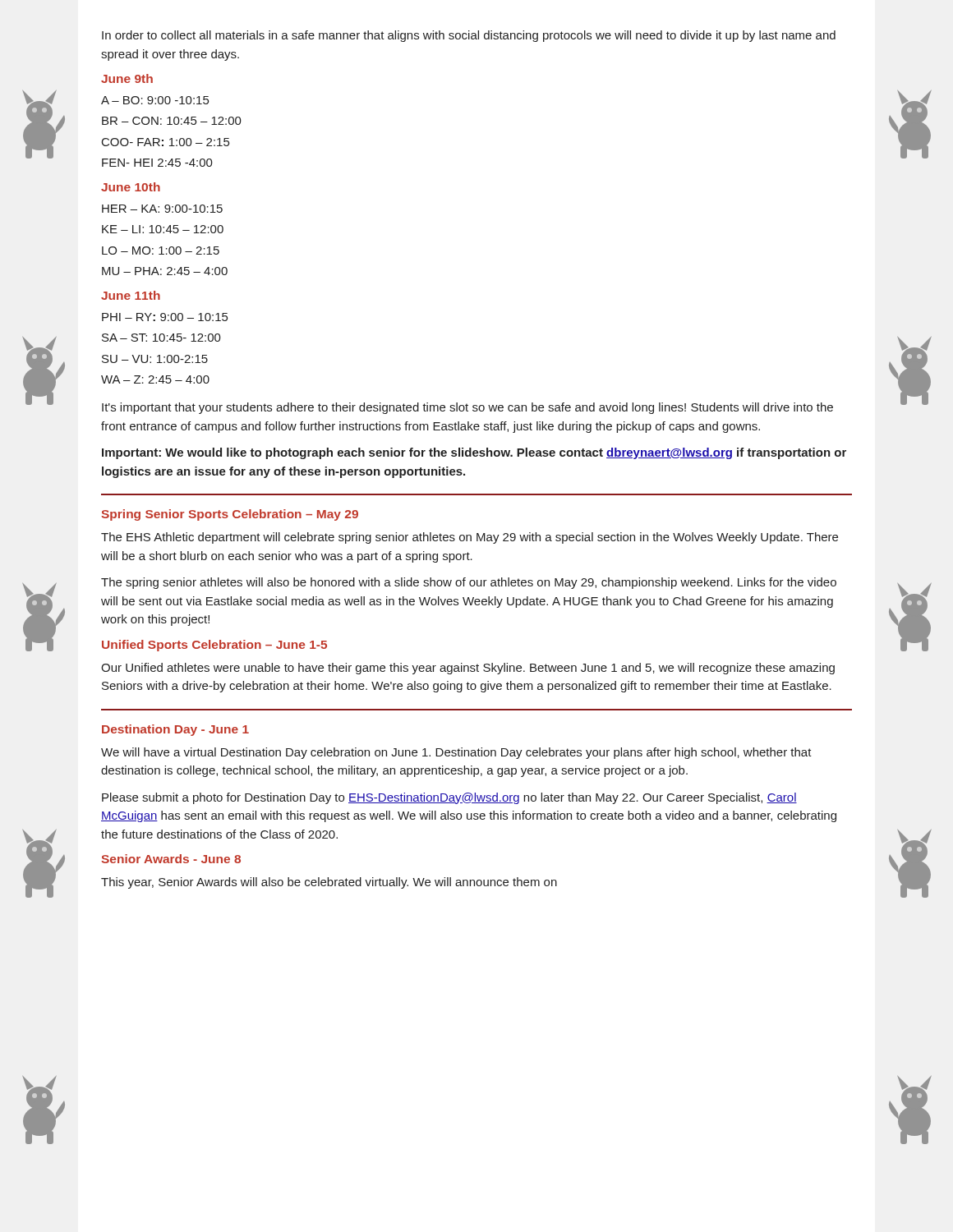Find the list item that reads "KE – LI:"
Image resolution: width=953 pixels, height=1232 pixels.
[162, 229]
